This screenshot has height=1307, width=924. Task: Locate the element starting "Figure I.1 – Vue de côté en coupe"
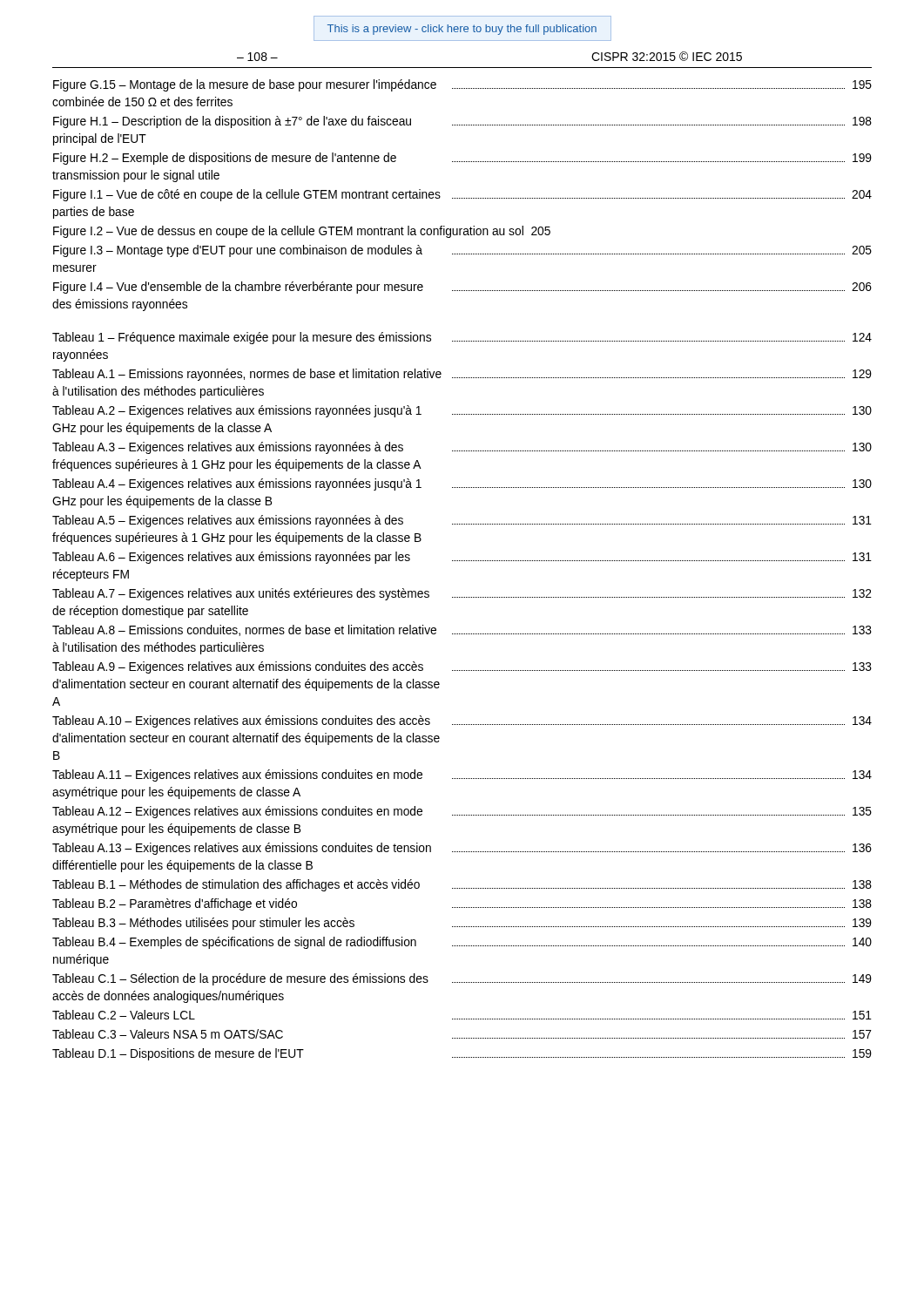462,204
